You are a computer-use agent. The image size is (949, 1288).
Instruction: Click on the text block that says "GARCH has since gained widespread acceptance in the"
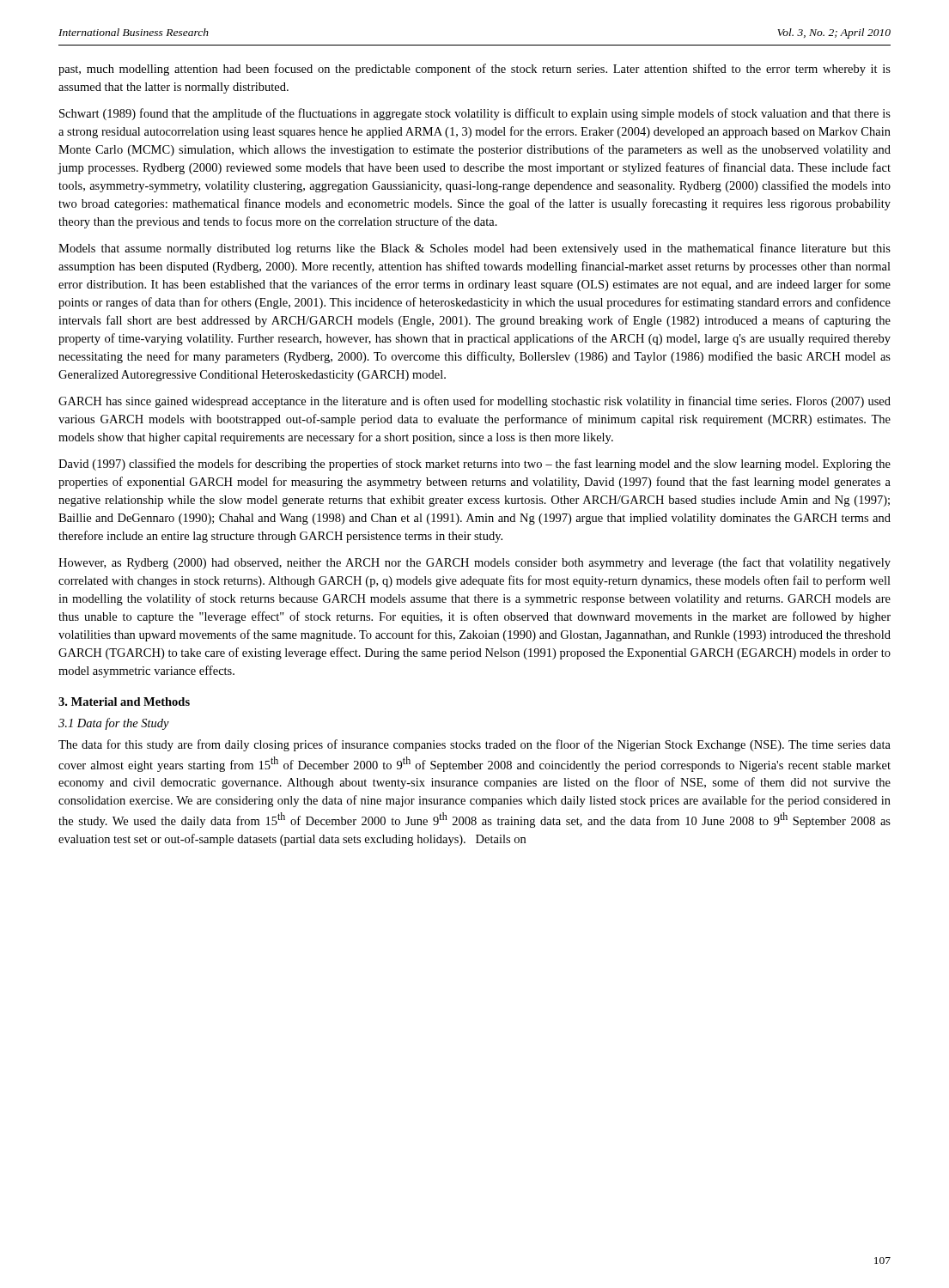[x=474, y=419]
